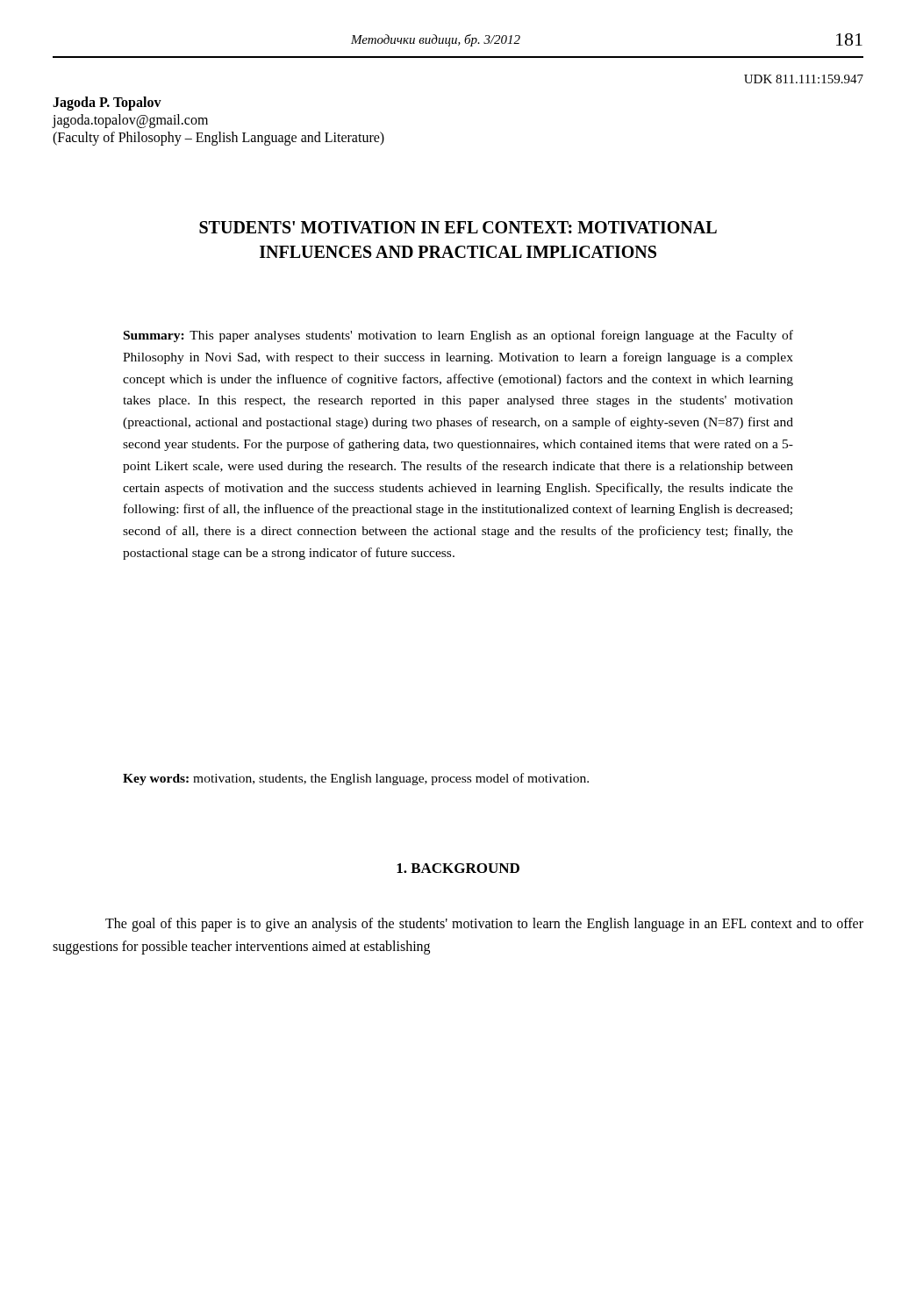The width and height of the screenshot is (916, 1316).
Task: Click on the text starting "Key words: motivation, students, the English language, process"
Action: point(356,778)
